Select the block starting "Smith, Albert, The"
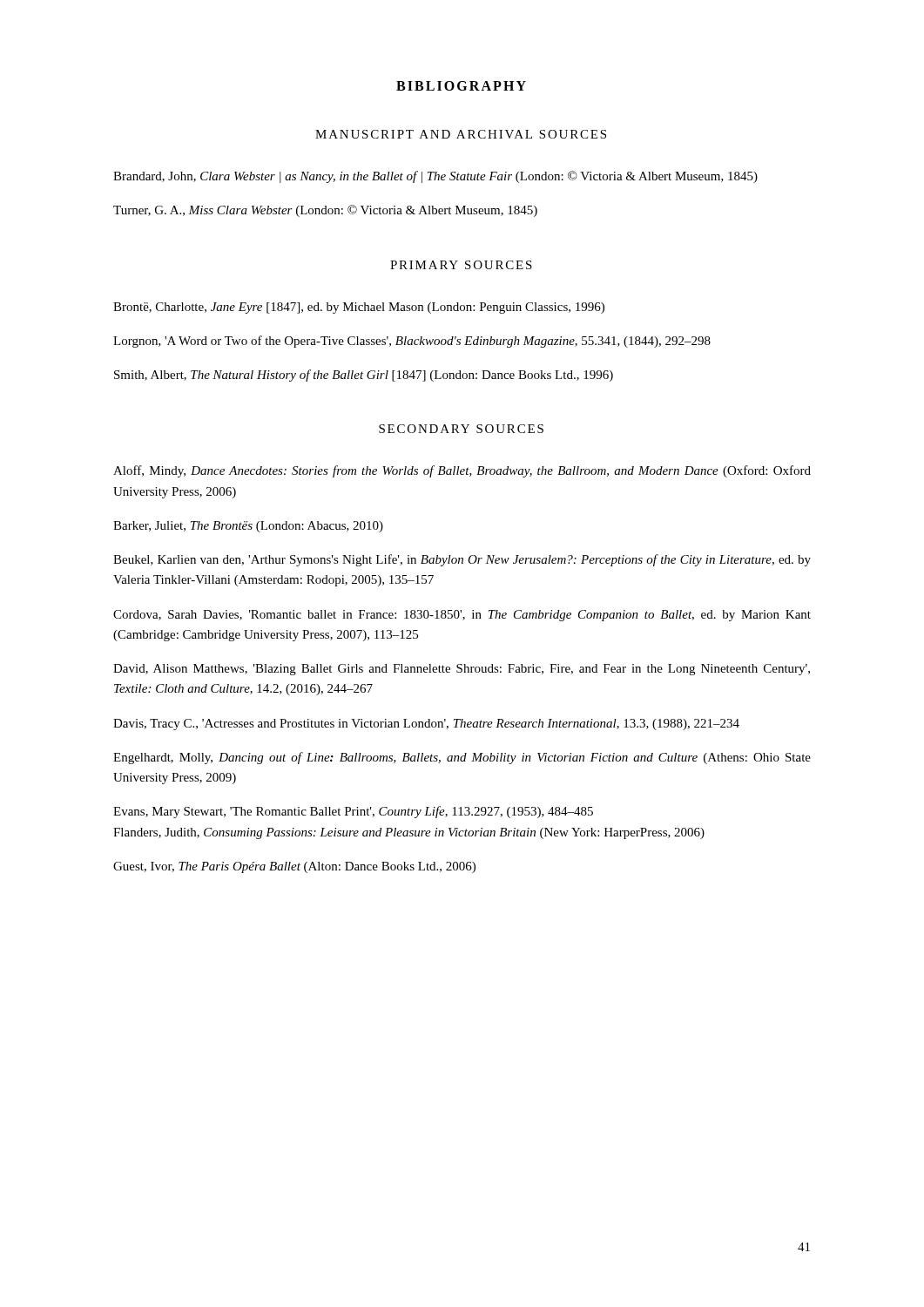Image resolution: width=924 pixels, height=1307 pixels. (363, 375)
